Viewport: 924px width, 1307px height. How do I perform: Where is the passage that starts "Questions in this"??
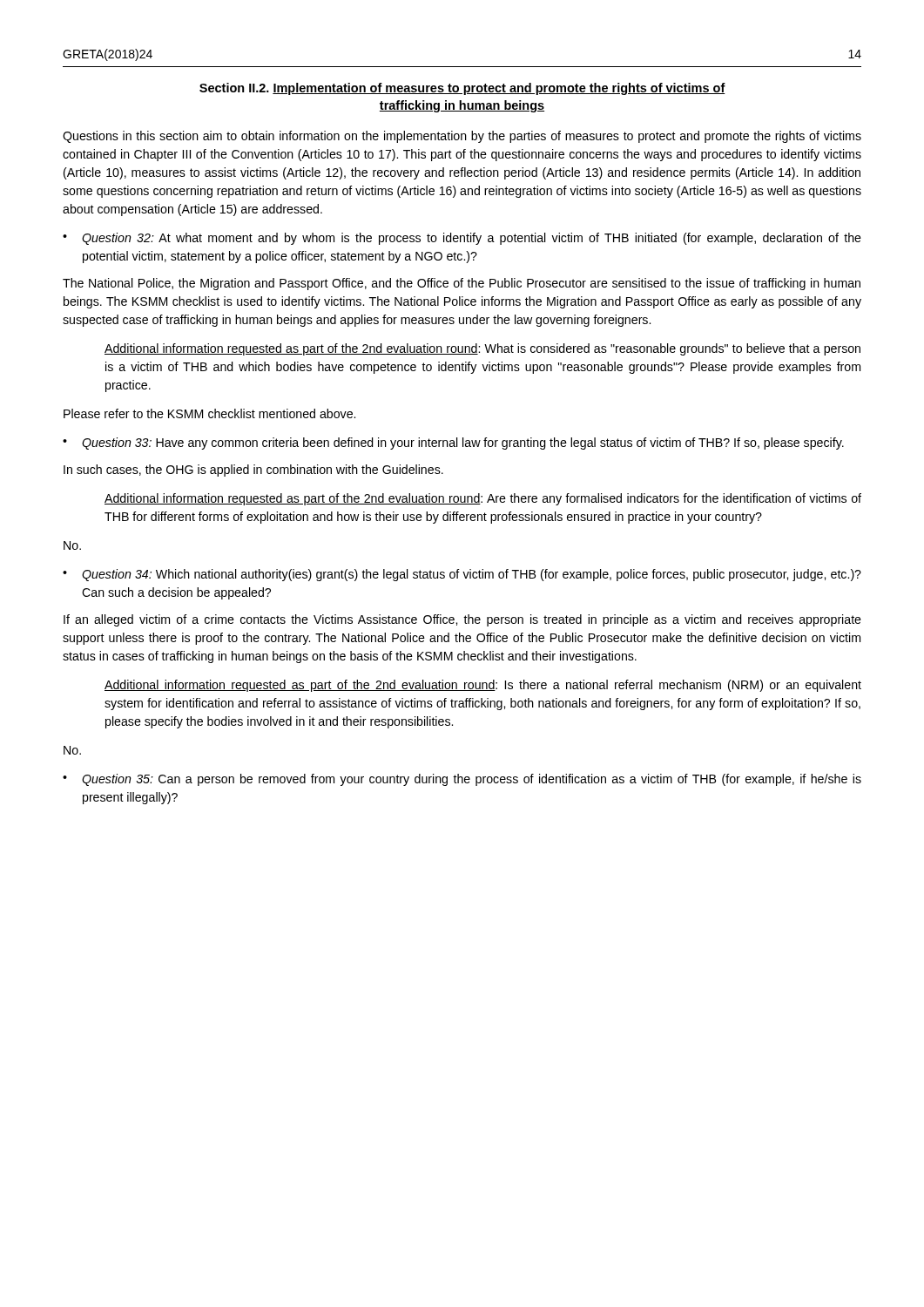pyautogui.click(x=462, y=172)
